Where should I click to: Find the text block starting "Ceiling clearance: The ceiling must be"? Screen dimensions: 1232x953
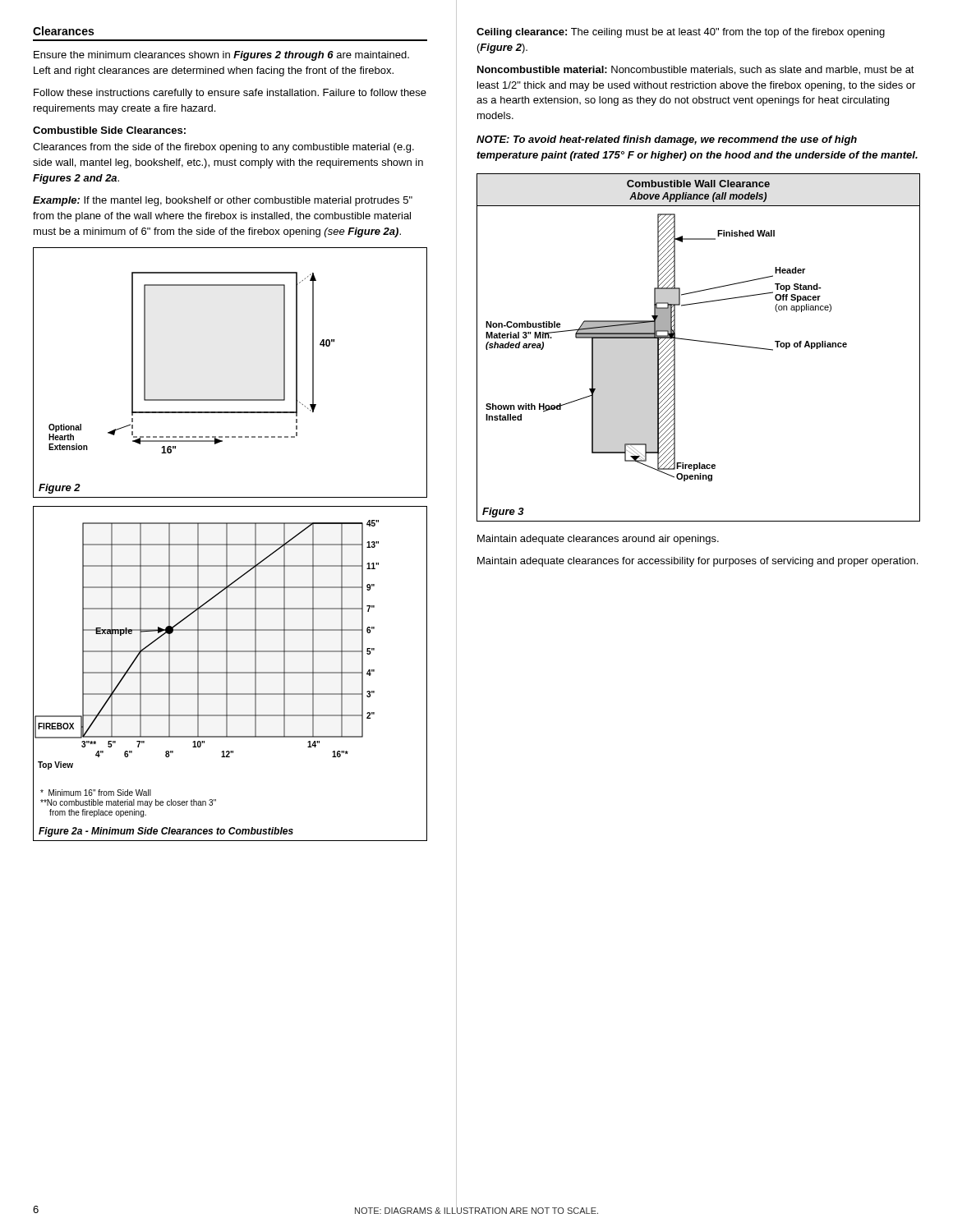(698, 74)
